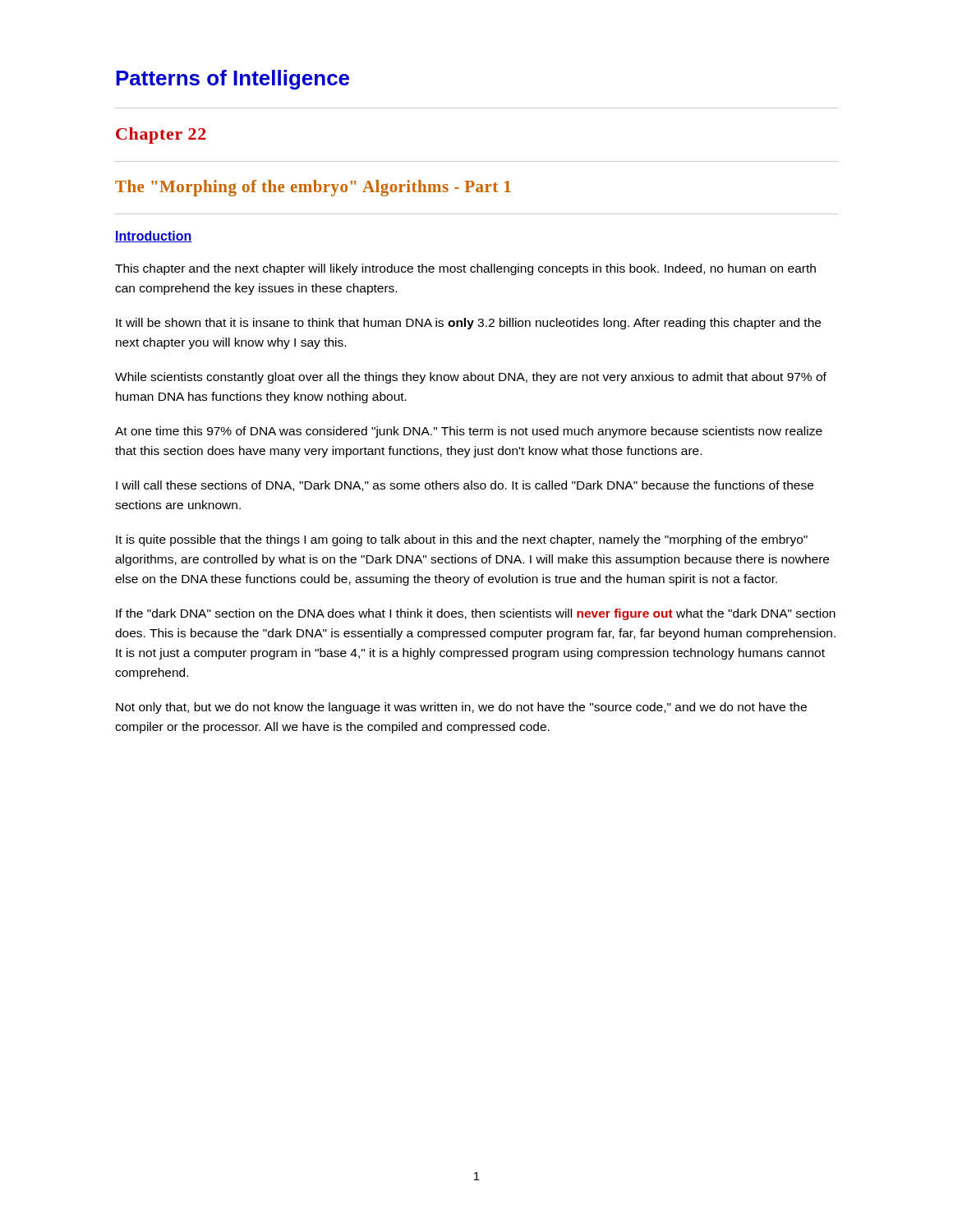
Task: Select the text block that says "While scientists constantly gloat"
Action: 471,386
